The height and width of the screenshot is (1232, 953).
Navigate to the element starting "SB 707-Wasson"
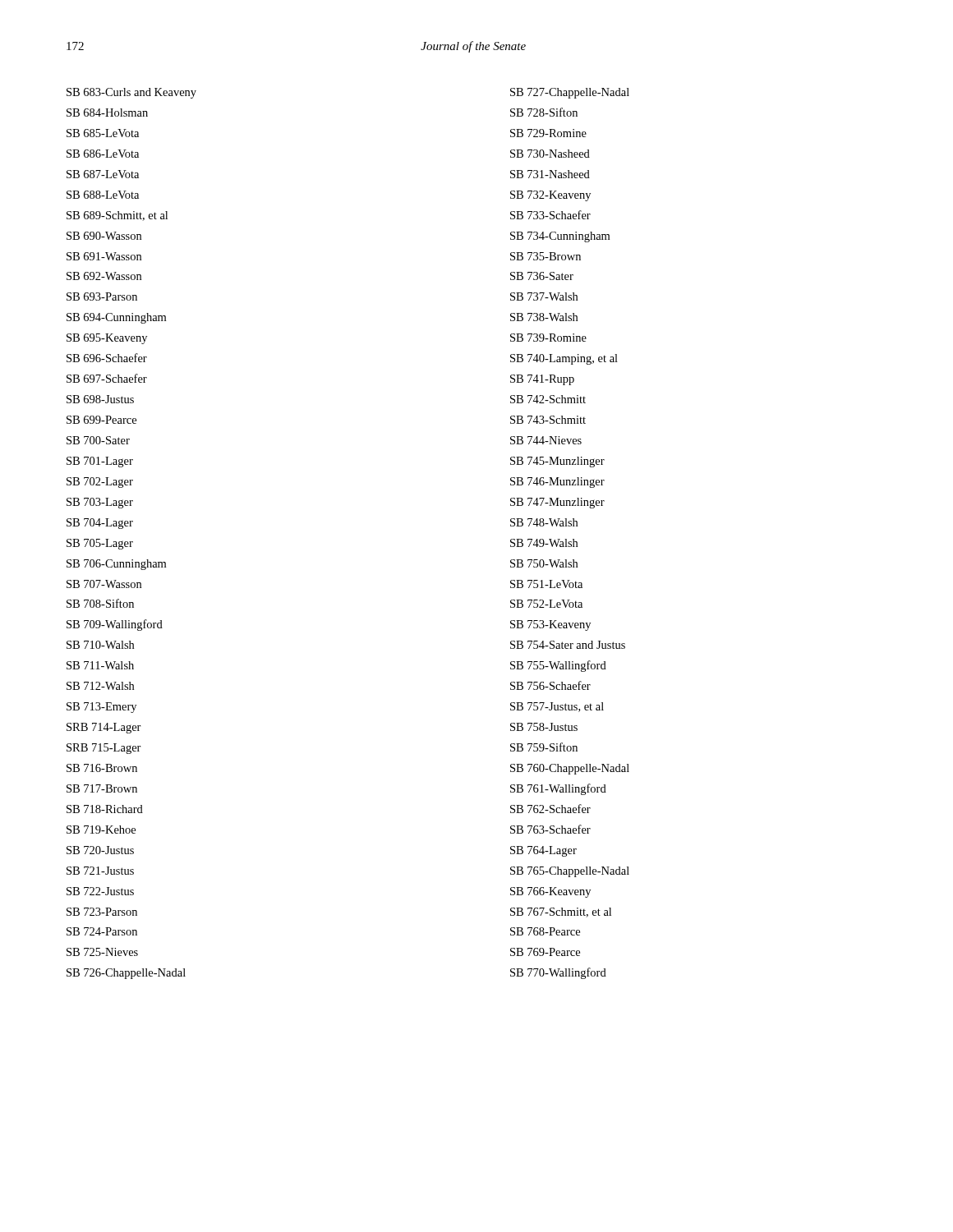click(104, 584)
